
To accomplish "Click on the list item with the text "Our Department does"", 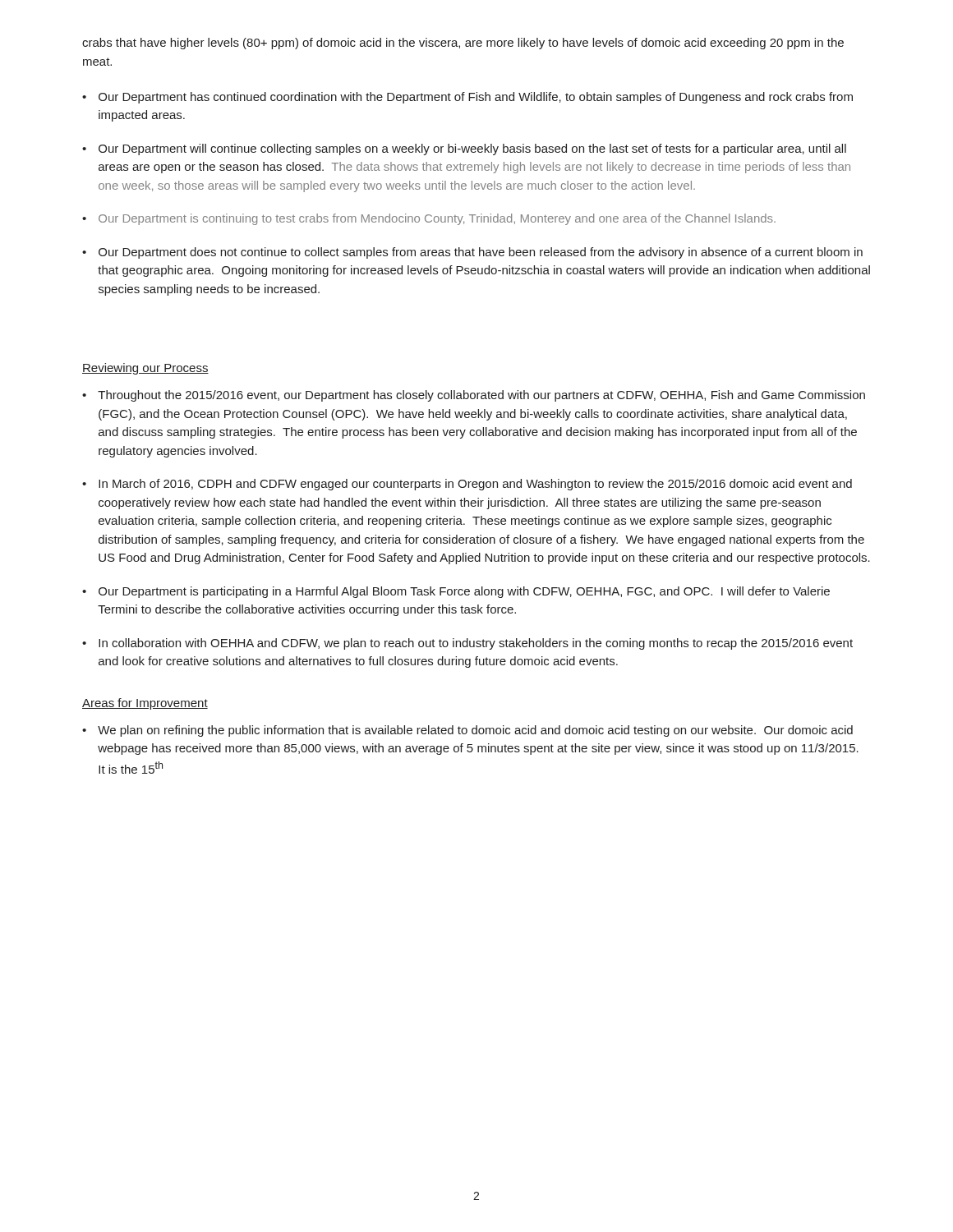I will [484, 270].
